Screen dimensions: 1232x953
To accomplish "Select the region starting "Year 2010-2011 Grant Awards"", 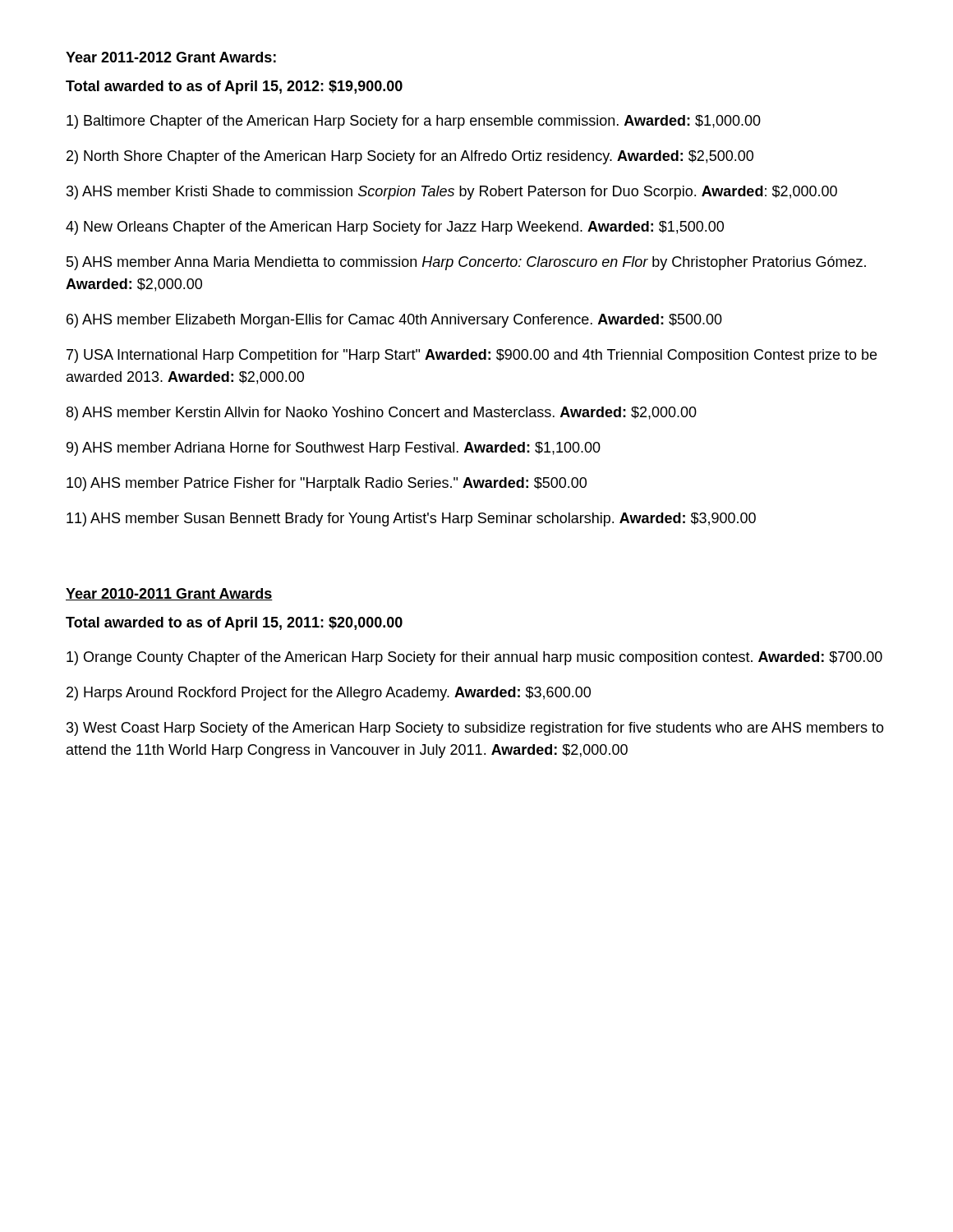I will pos(169,594).
